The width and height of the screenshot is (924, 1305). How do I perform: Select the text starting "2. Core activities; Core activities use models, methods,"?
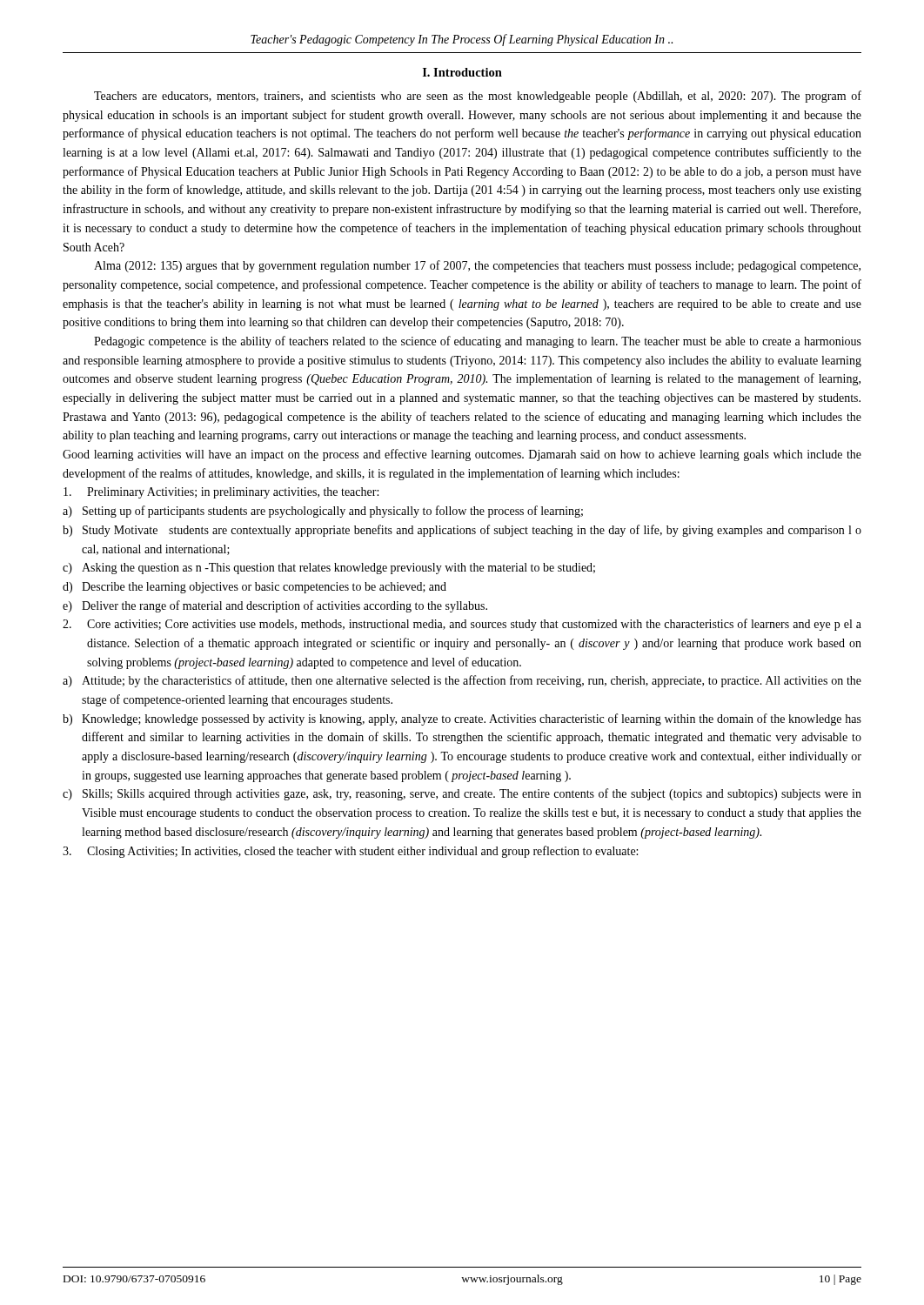tap(462, 644)
